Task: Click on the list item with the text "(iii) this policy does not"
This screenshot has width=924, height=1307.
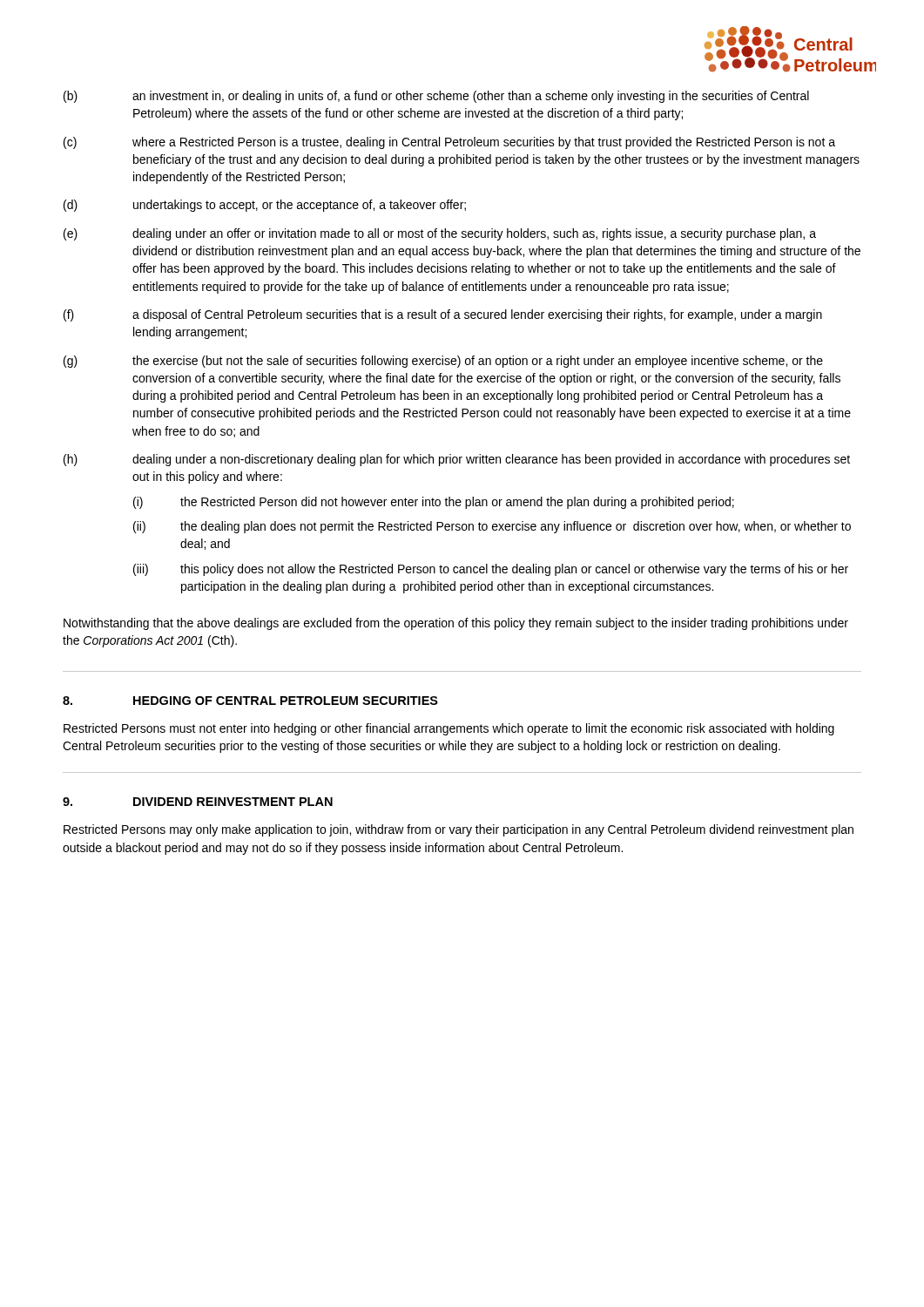Action: [497, 578]
